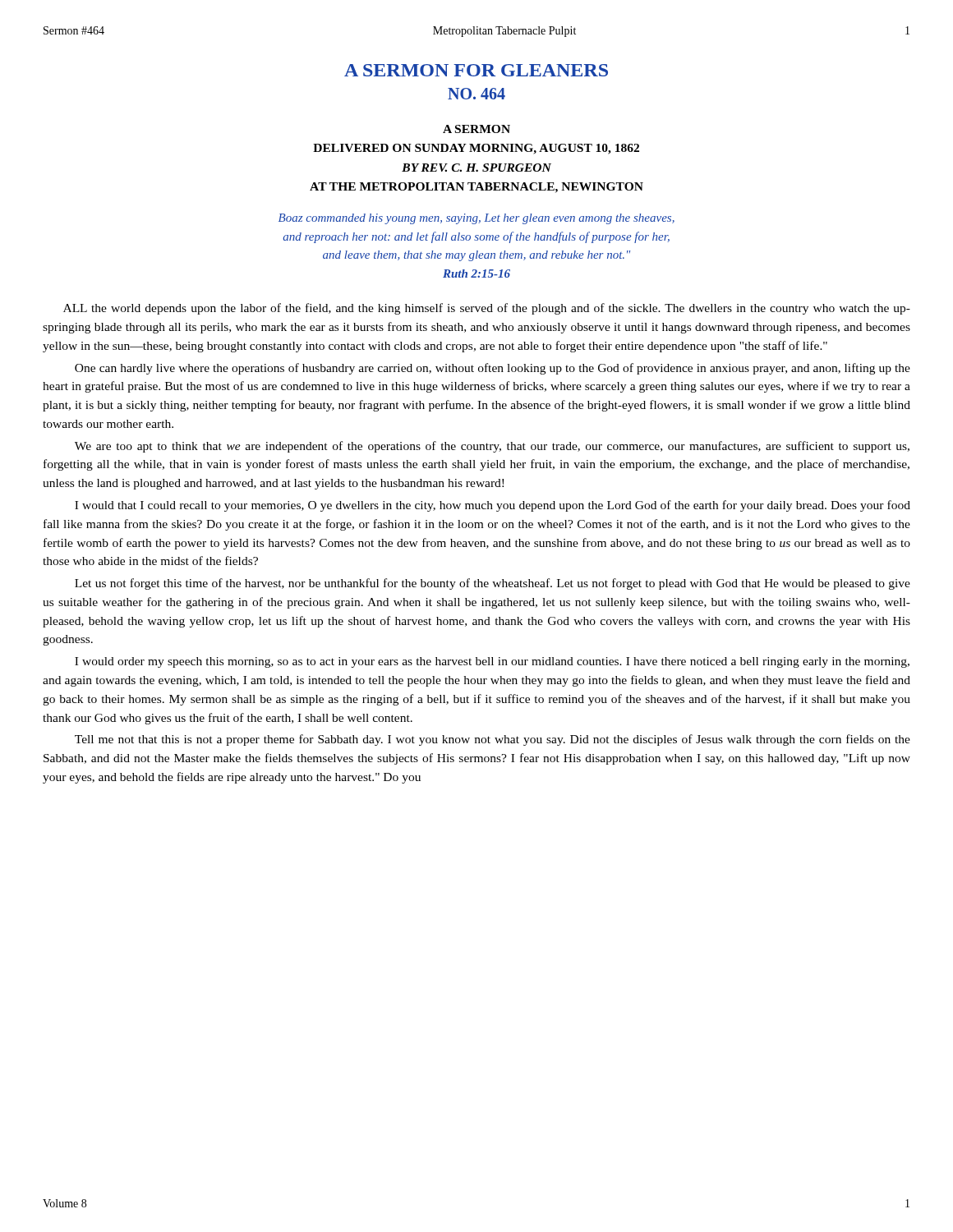Locate the text block with the text "I would order my"
This screenshot has width=953, height=1232.
(476, 689)
